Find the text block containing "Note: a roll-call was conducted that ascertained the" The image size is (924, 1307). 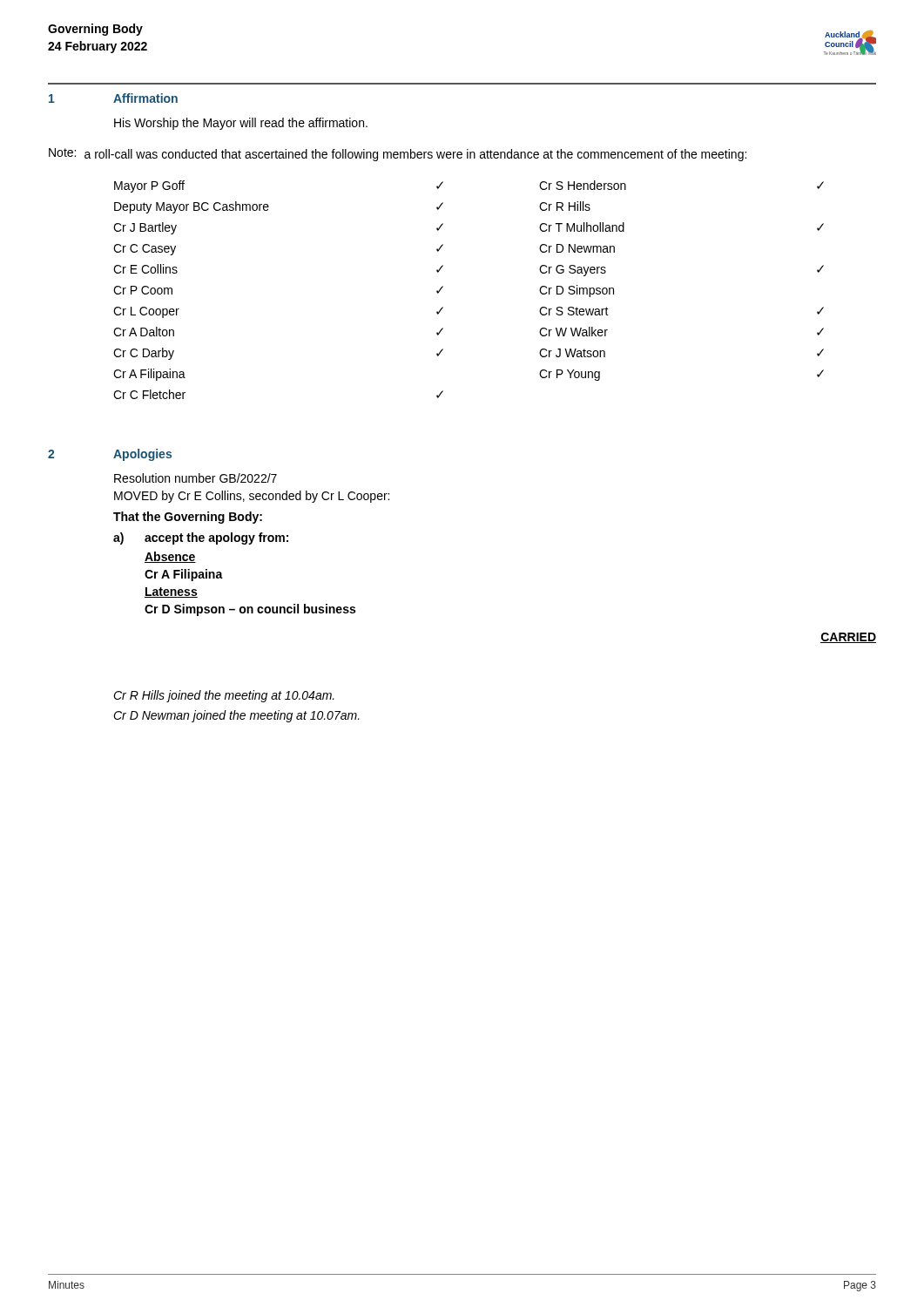click(398, 154)
